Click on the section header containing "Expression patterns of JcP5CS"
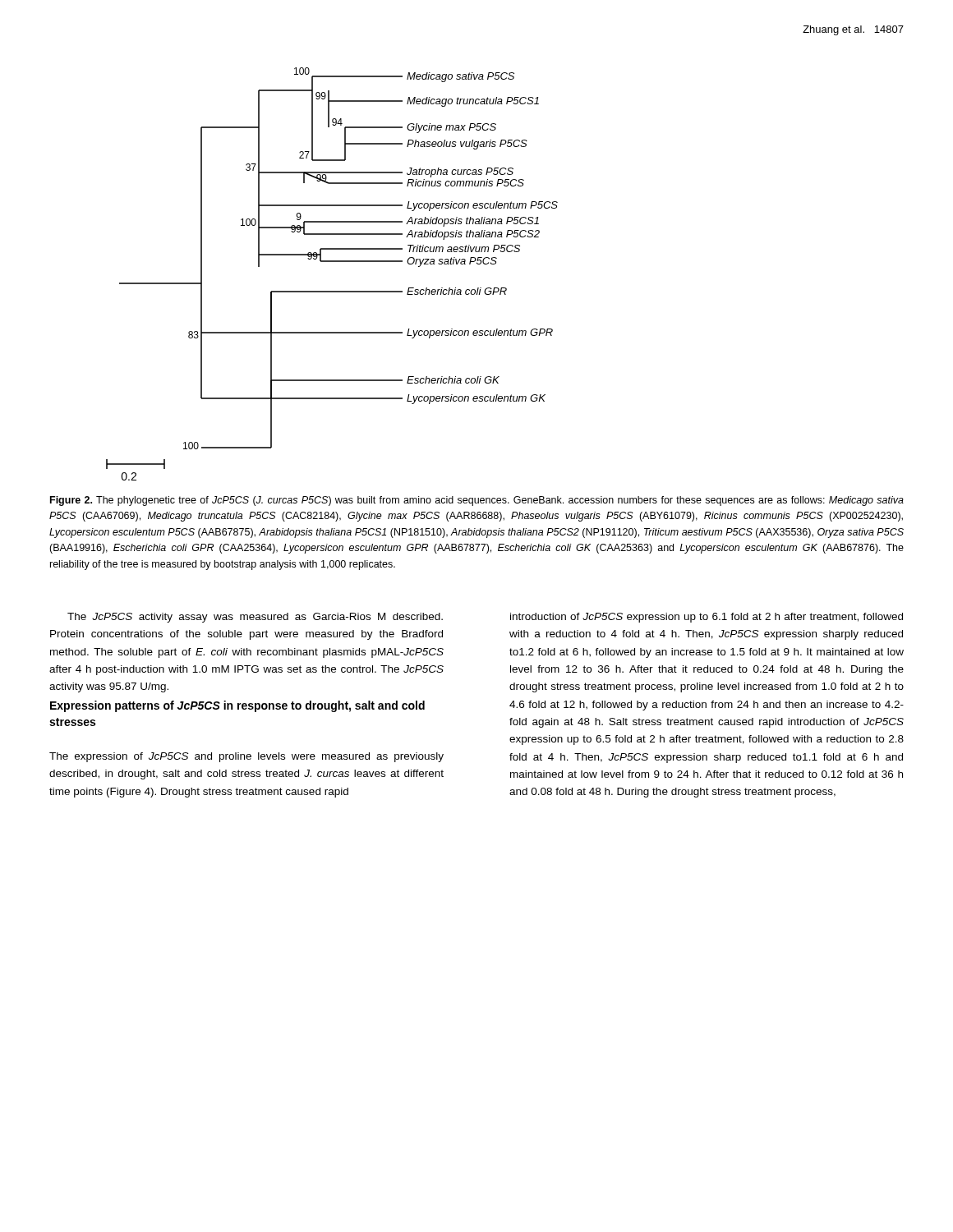The width and height of the screenshot is (953, 1232). click(237, 714)
